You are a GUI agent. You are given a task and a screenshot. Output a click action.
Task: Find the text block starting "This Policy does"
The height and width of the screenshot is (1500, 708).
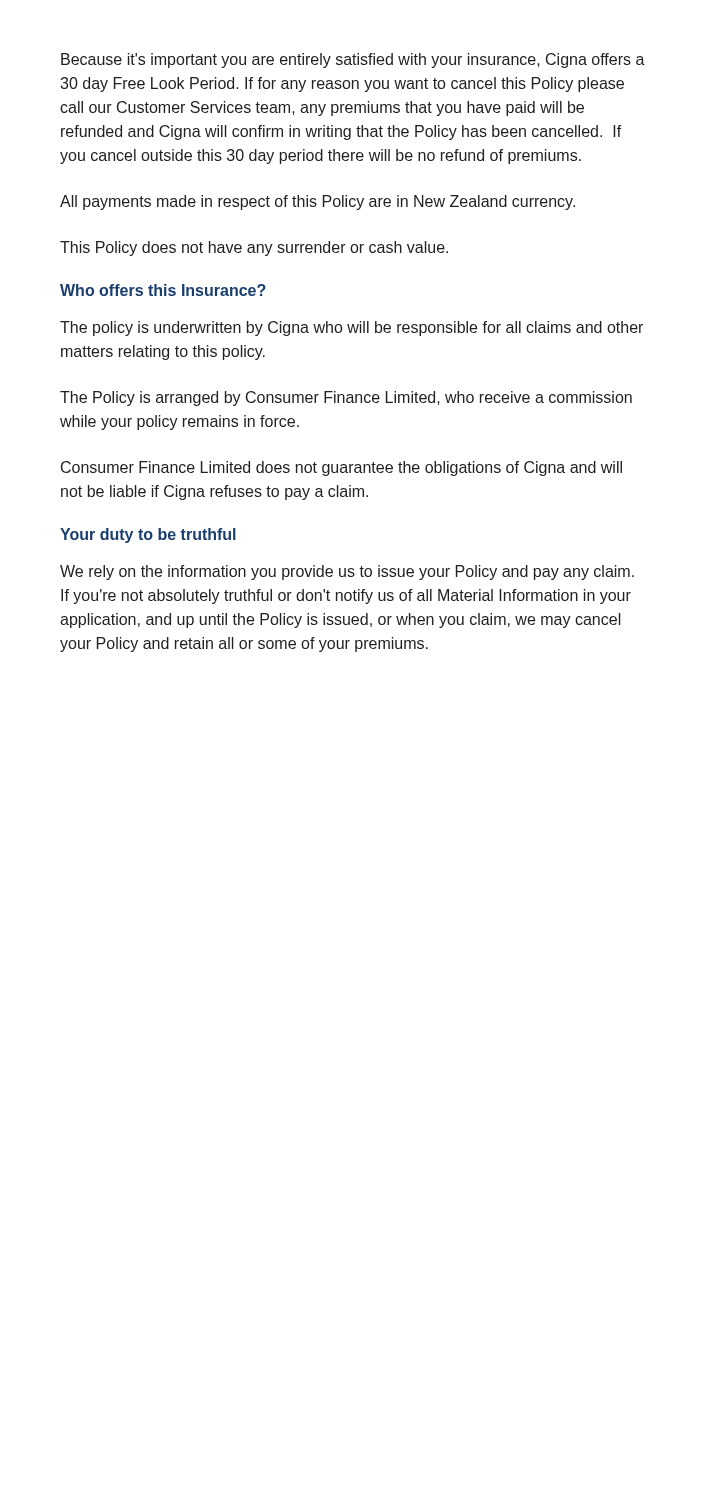255,248
